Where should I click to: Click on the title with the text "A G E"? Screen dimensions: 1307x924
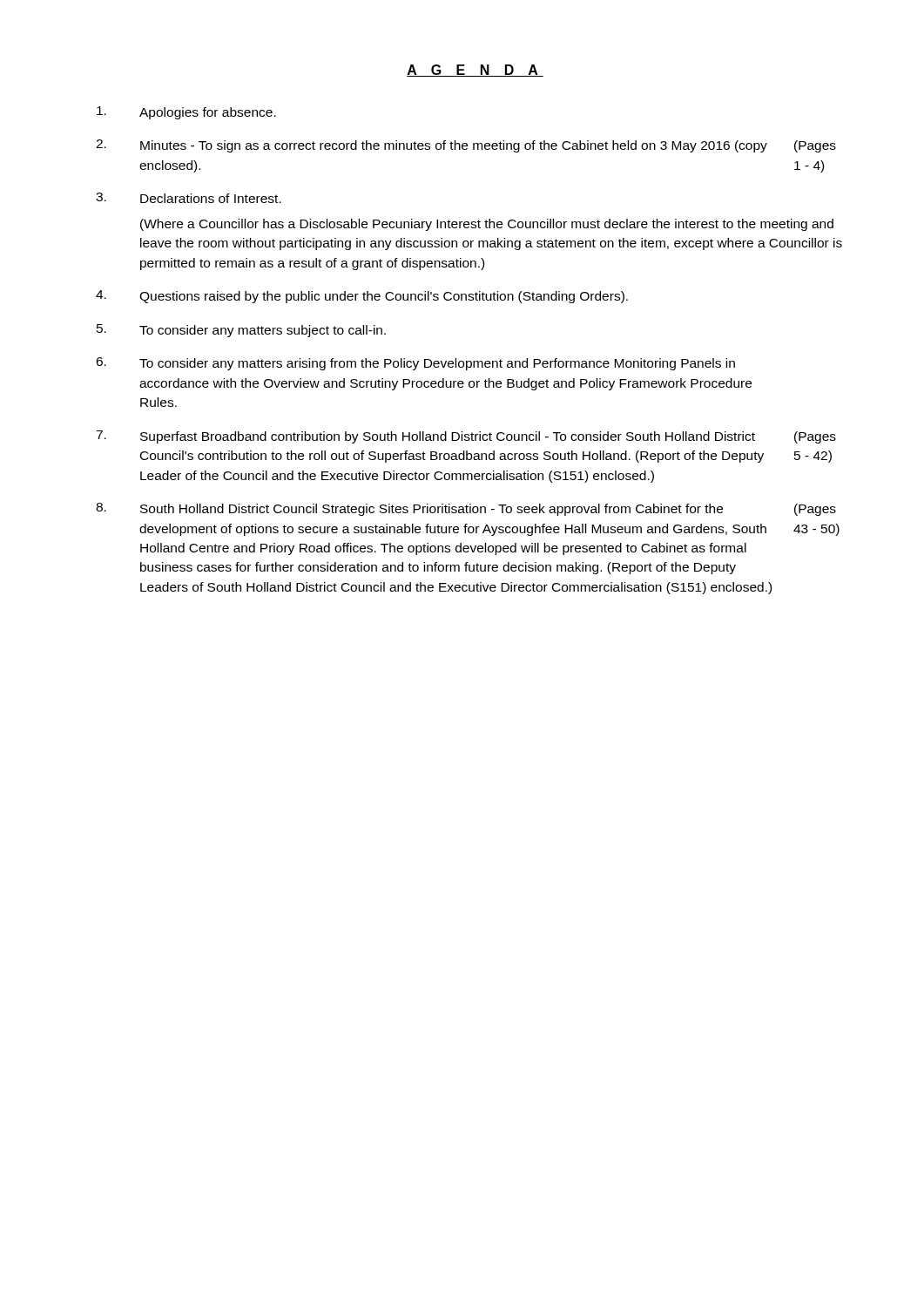[x=475, y=70]
